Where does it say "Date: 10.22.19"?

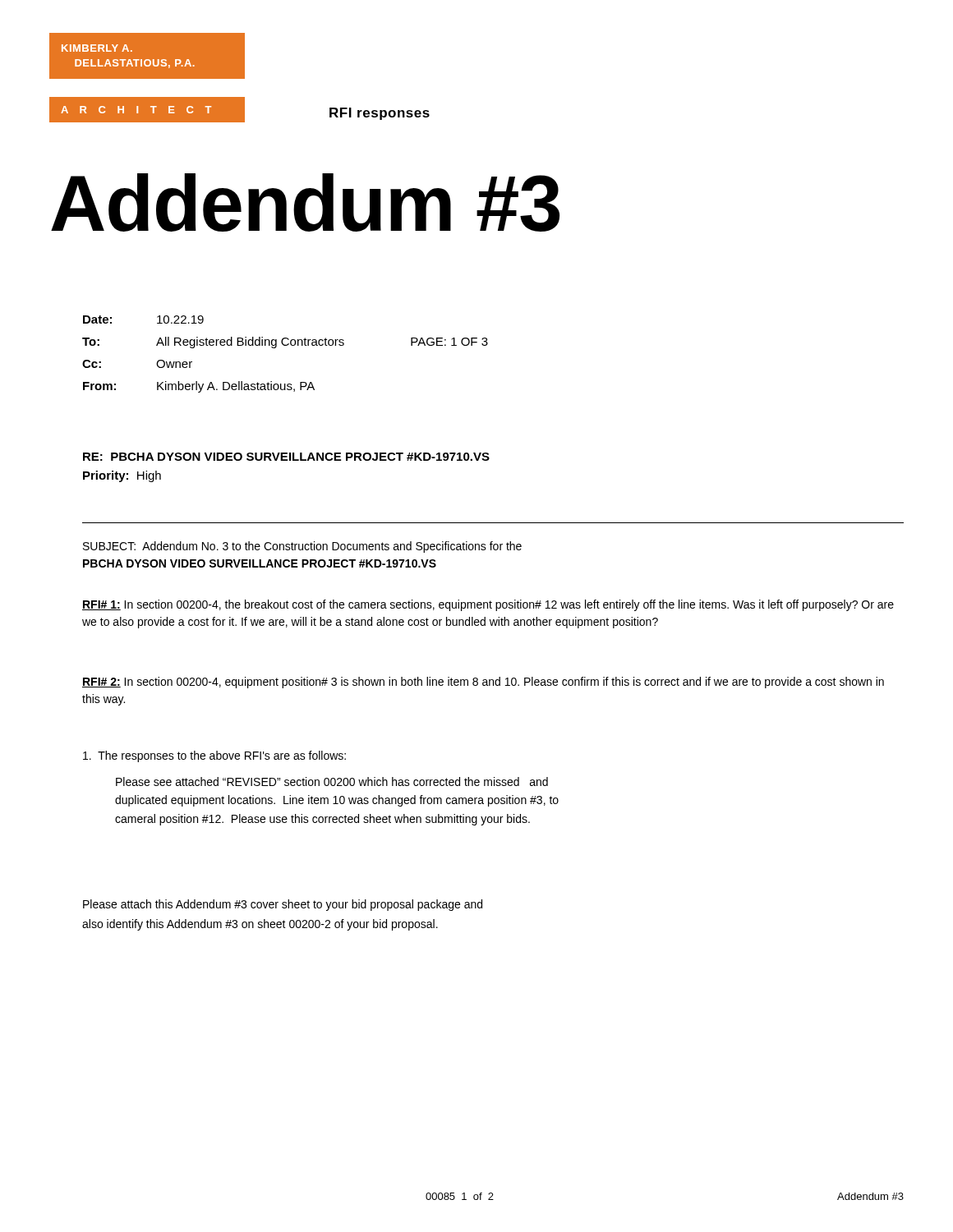(97, 319)
